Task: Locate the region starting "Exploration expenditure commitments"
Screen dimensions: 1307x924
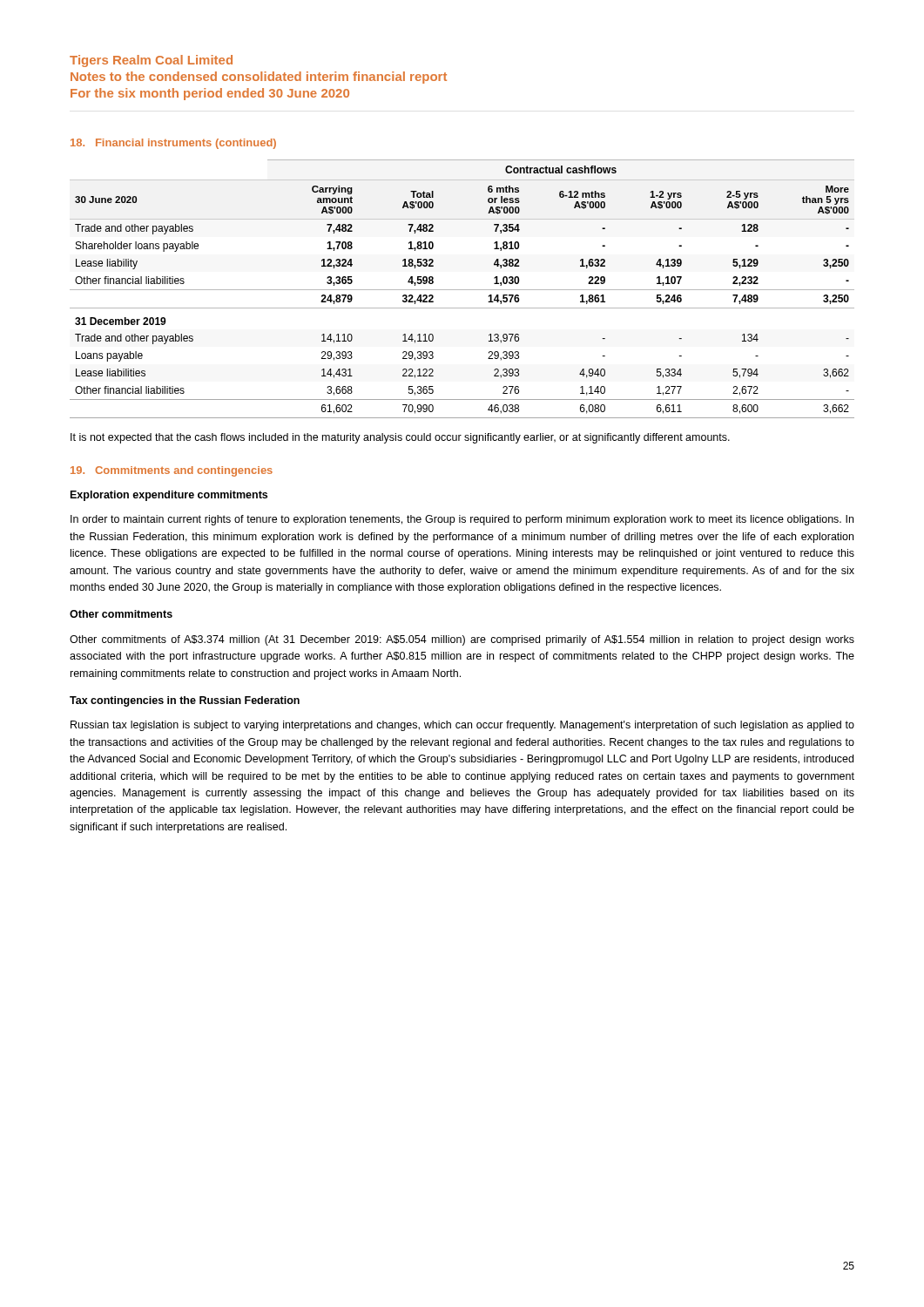Action: coord(169,496)
